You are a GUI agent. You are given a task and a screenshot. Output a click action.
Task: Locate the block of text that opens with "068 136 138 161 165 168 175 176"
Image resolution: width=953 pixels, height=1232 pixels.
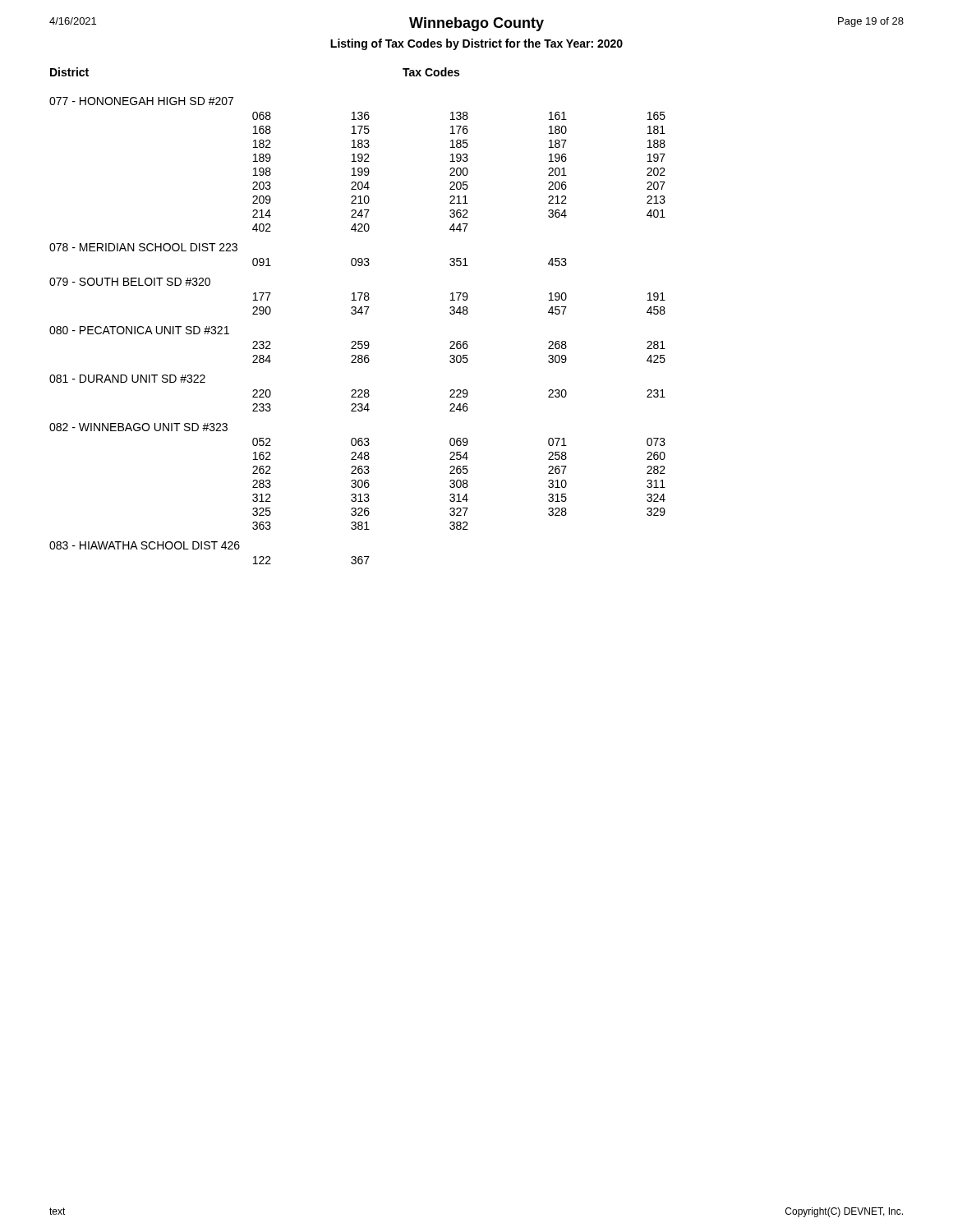pos(459,116)
